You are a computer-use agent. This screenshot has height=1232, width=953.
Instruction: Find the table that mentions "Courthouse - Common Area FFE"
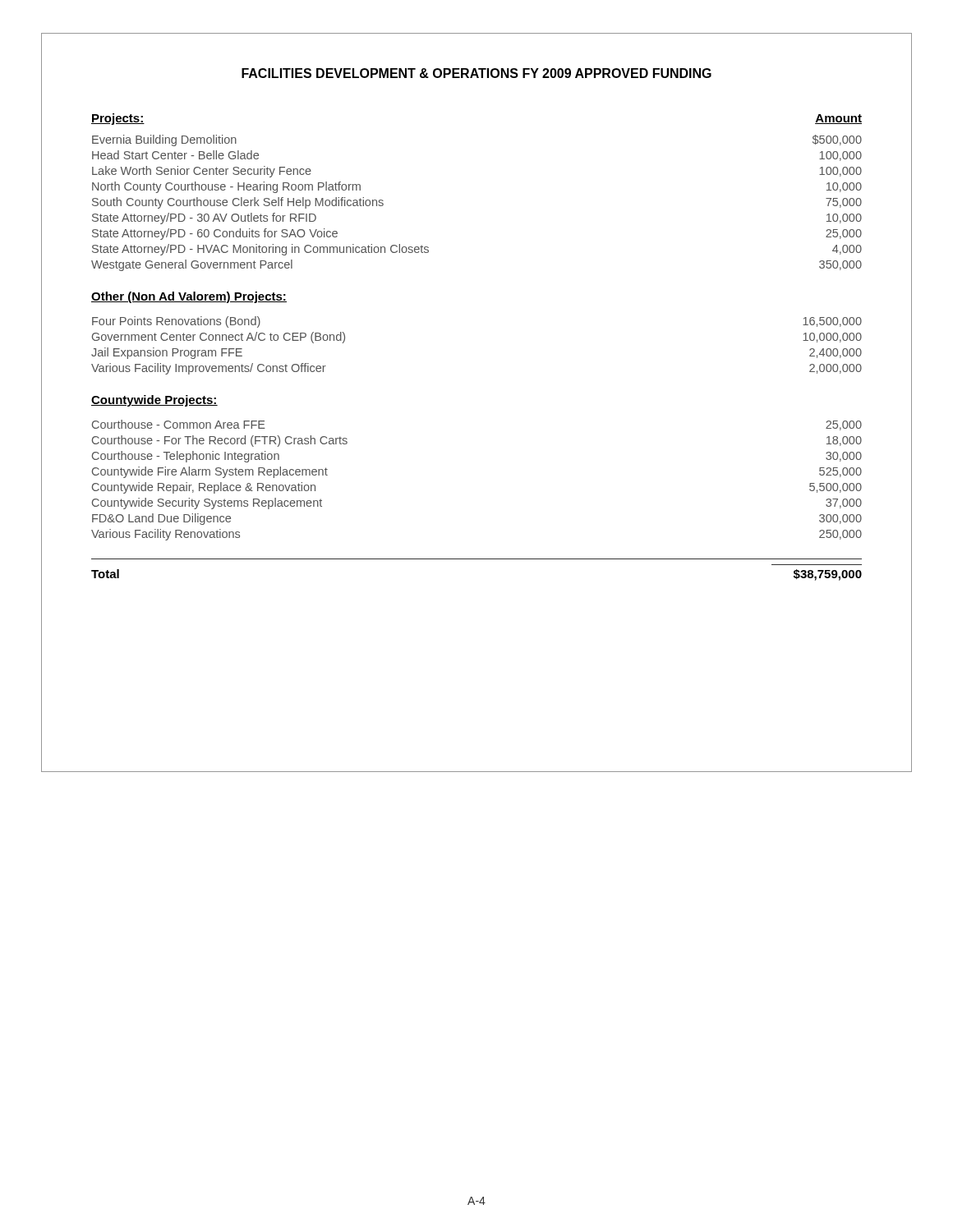coord(476,499)
